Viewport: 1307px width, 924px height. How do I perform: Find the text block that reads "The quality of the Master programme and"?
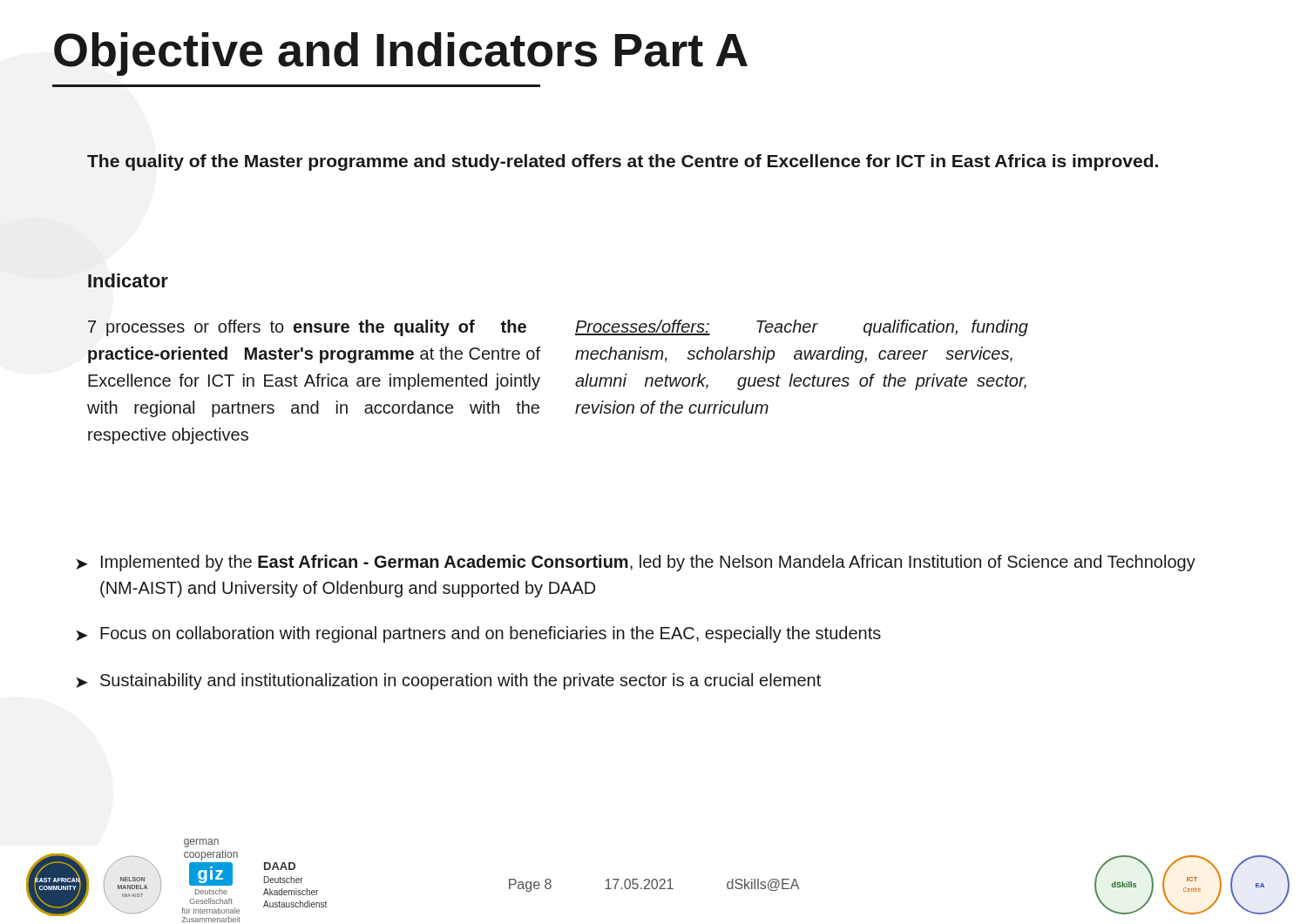[x=623, y=161]
